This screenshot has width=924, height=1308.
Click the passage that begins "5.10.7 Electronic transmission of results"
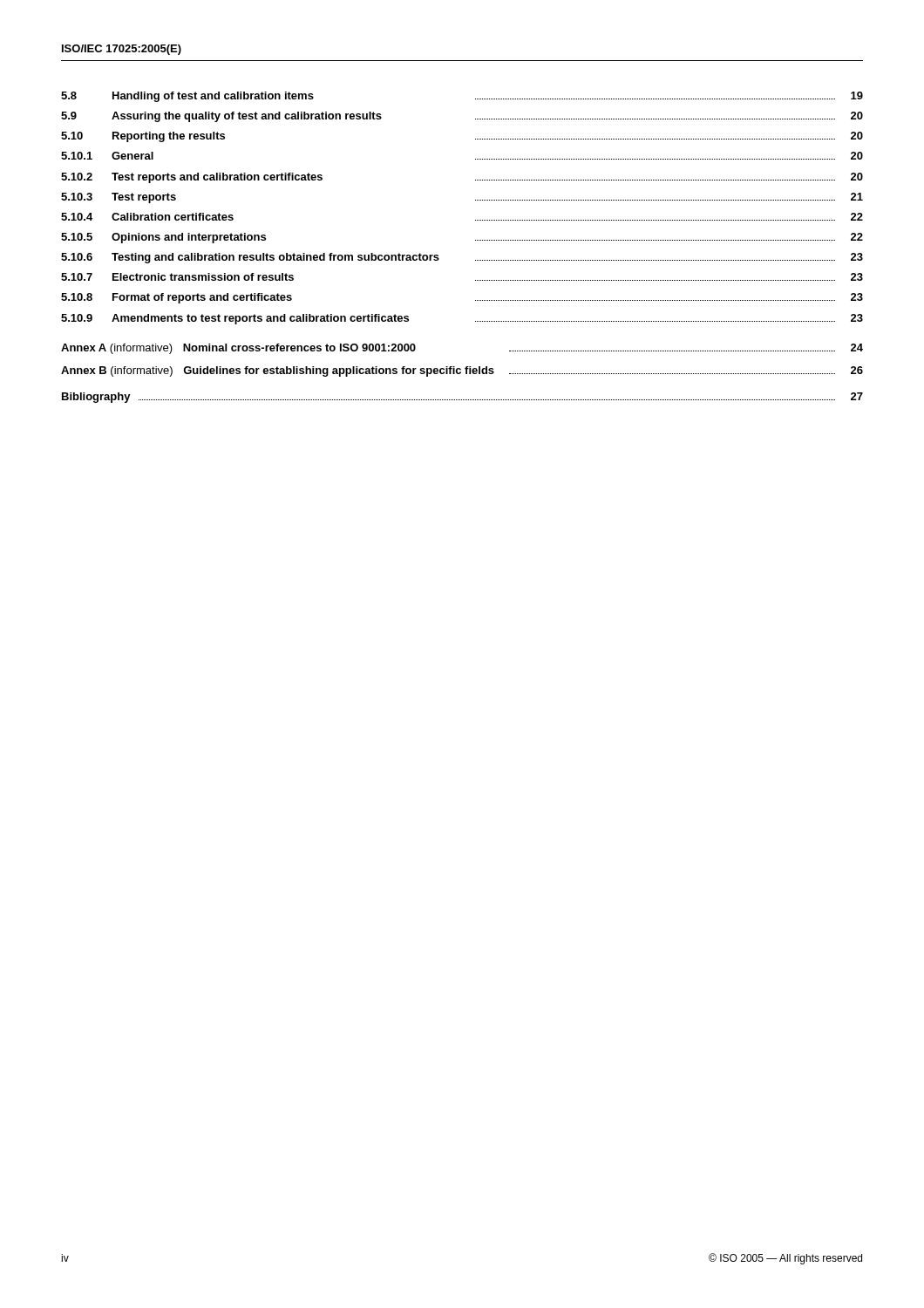pyautogui.click(x=77, y=277)
